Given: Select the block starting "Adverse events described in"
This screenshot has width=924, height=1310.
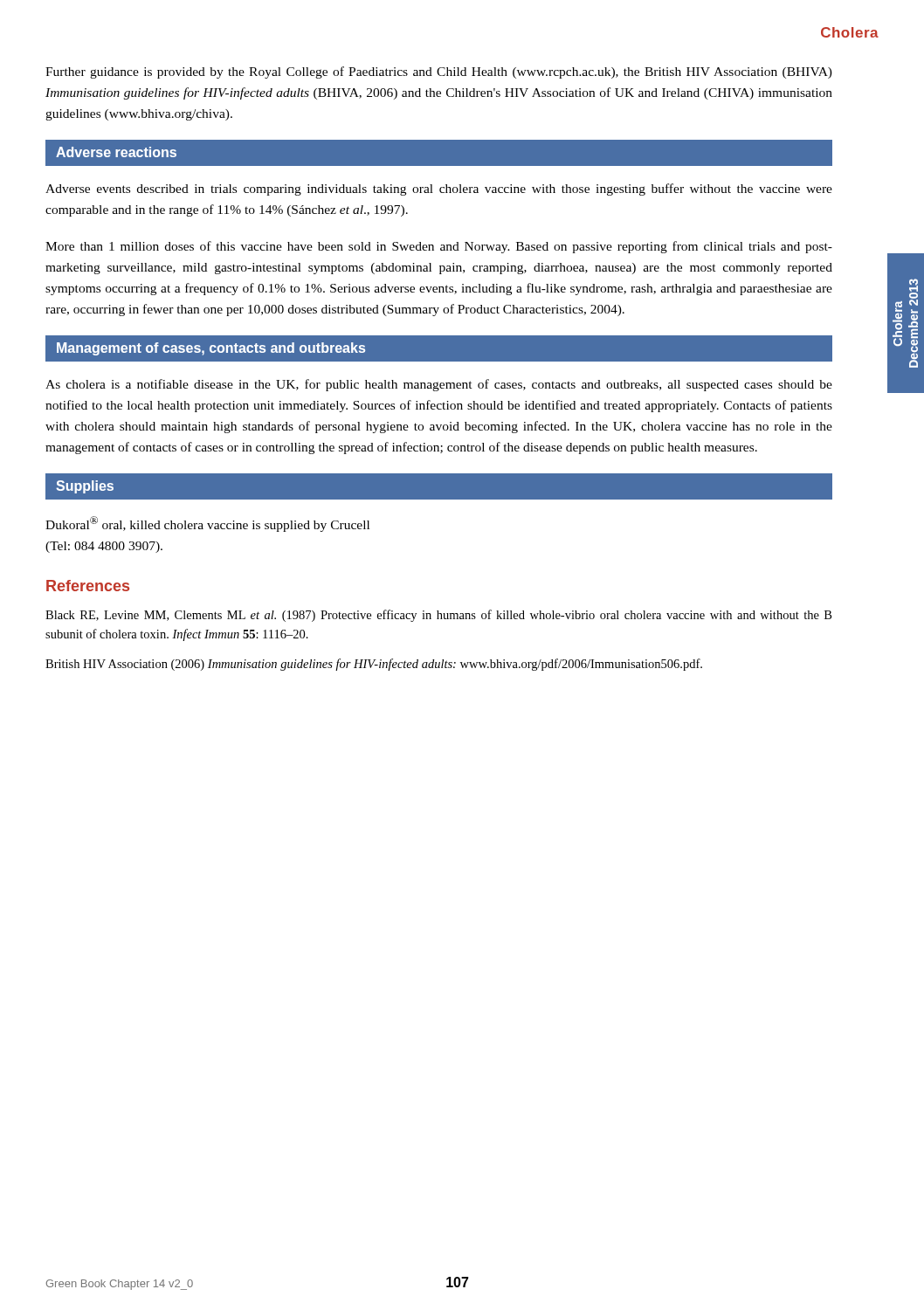Looking at the screenshot, I should [x=439, y=199].
